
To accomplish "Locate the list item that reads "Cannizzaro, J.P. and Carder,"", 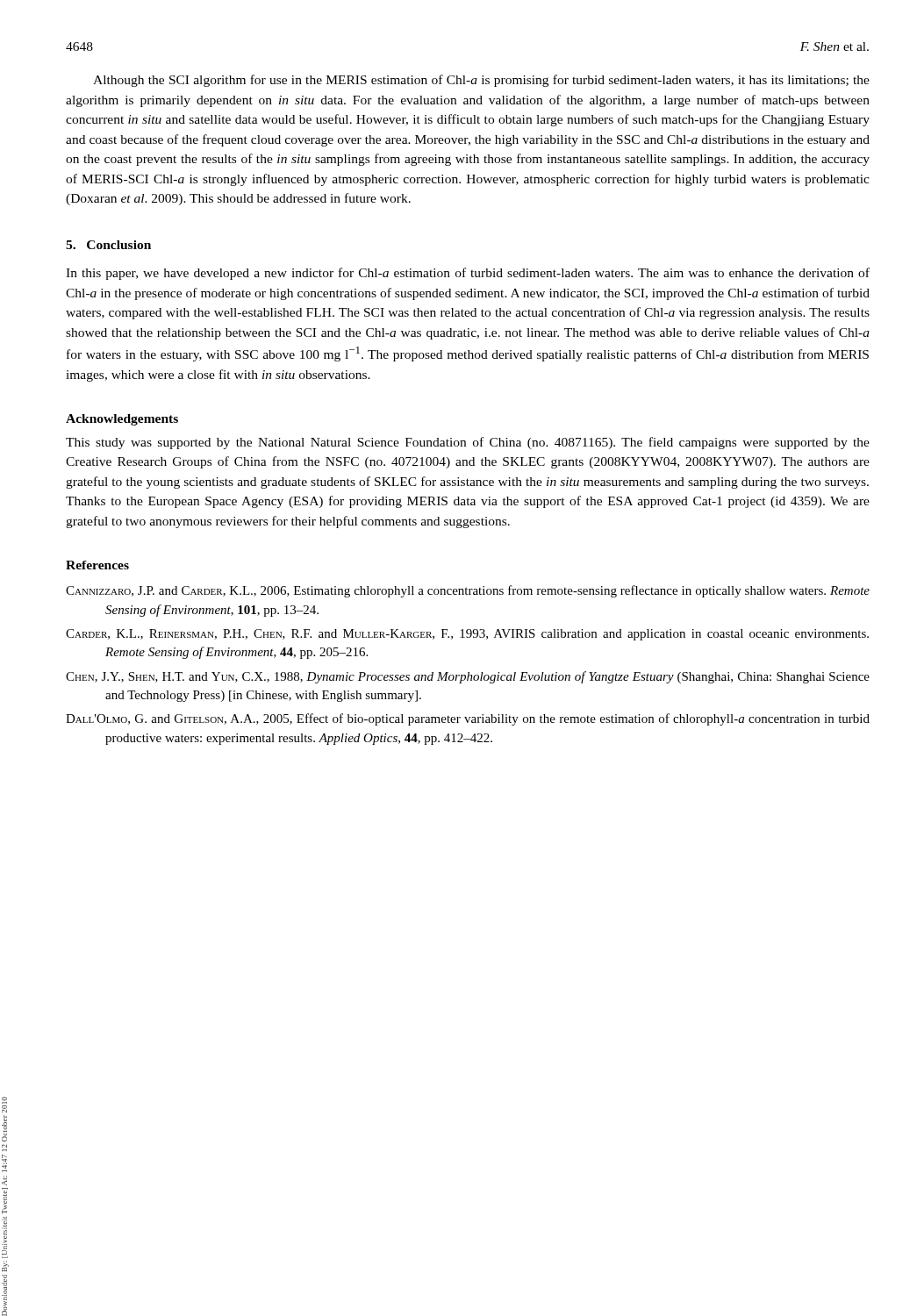I will point(468,600).
